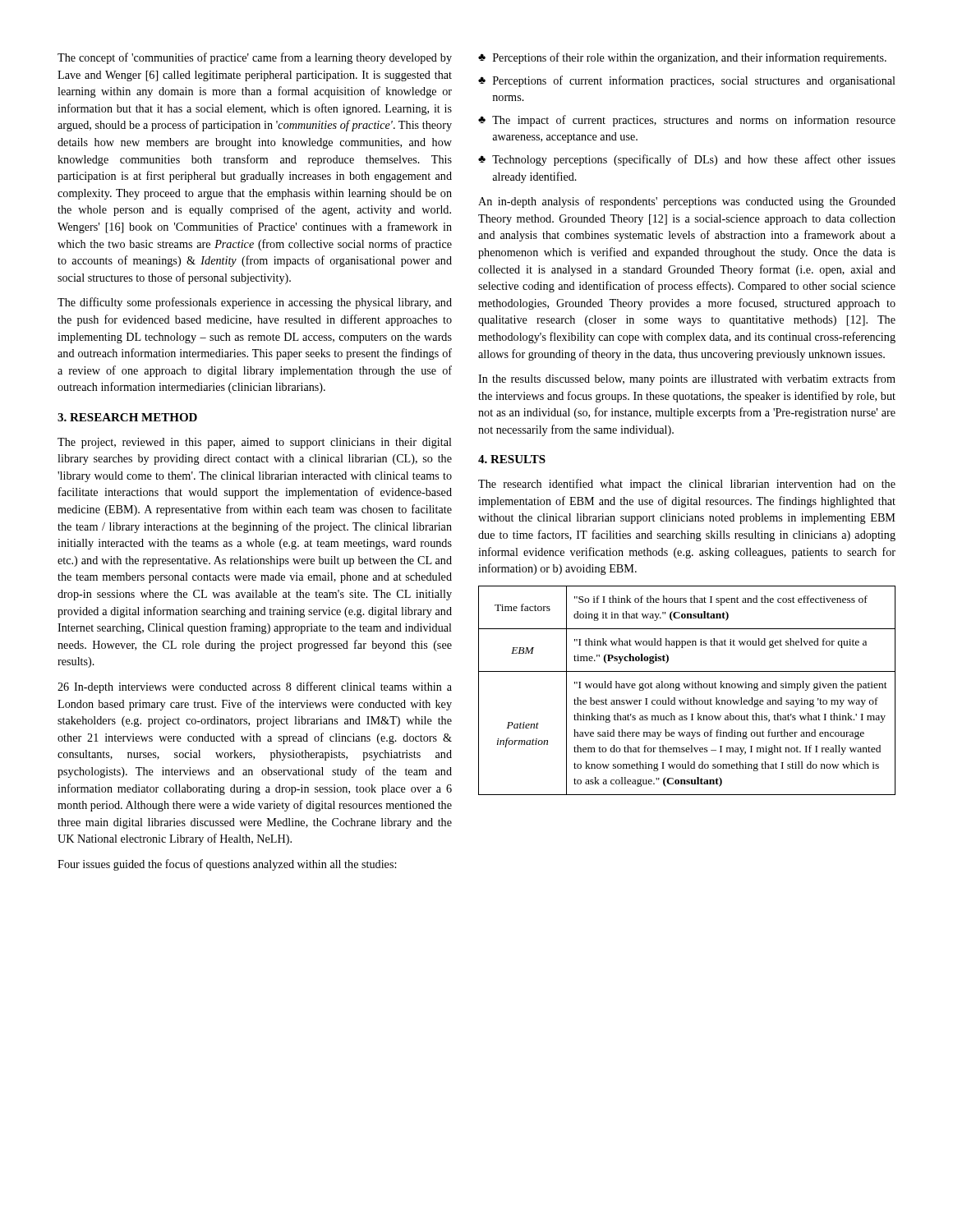The image size is (953, 1232).
Task: Find the text starting "♣ Technology perceptions (specifically of DLs) and"
Action: coord(687,168)
